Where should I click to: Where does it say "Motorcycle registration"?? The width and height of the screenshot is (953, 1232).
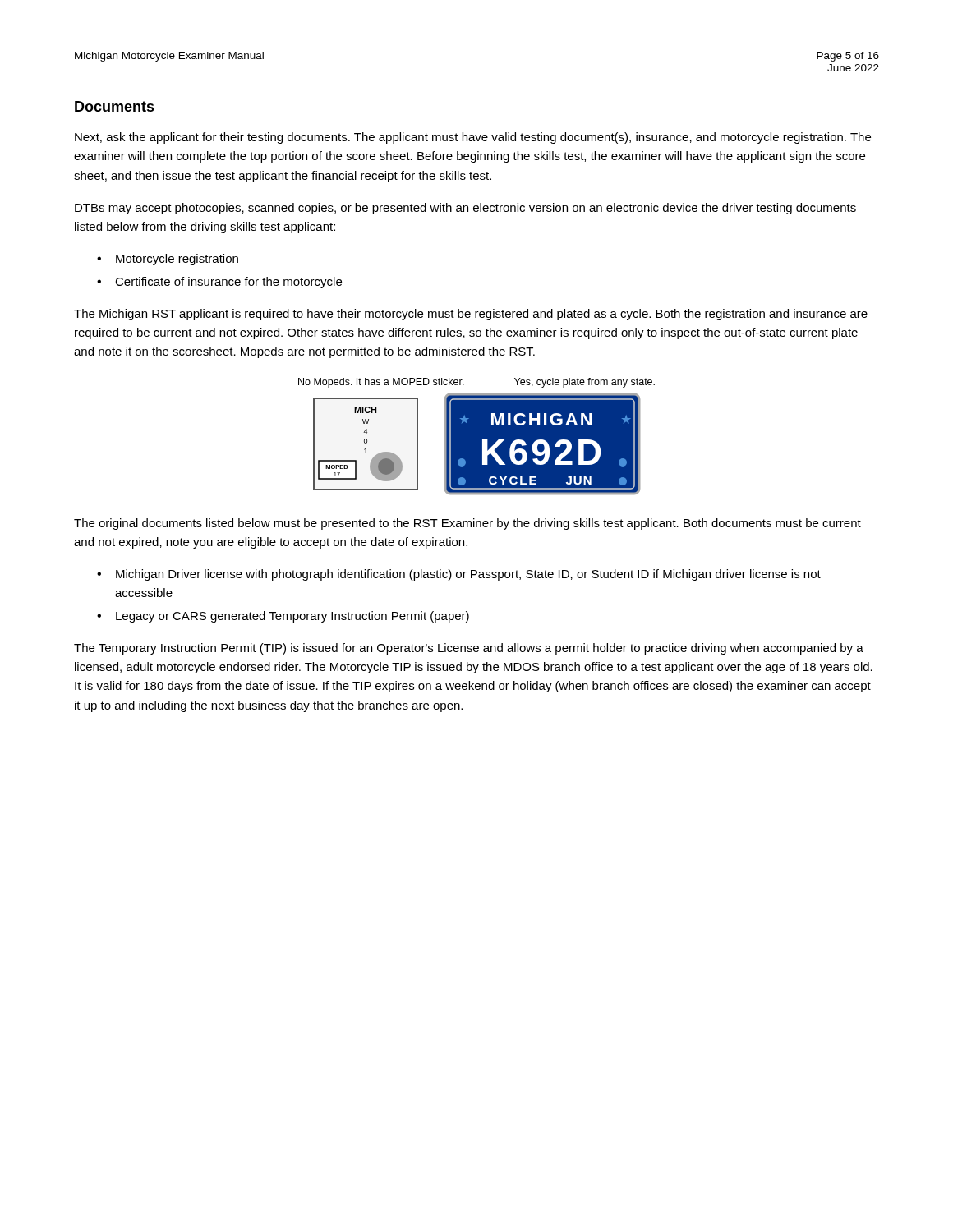coord(177,259)
